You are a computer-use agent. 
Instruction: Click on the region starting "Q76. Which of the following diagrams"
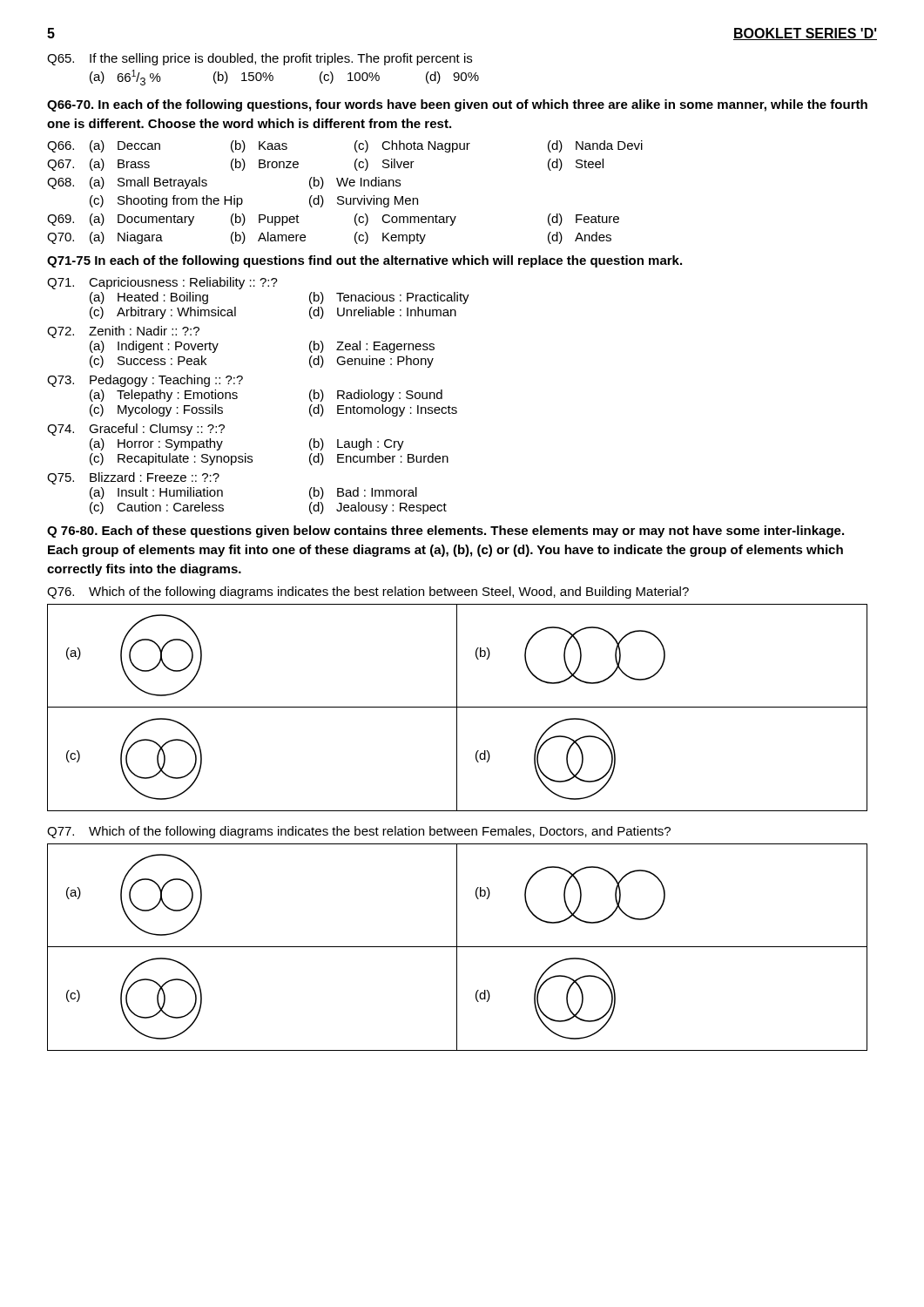point(462,591)
